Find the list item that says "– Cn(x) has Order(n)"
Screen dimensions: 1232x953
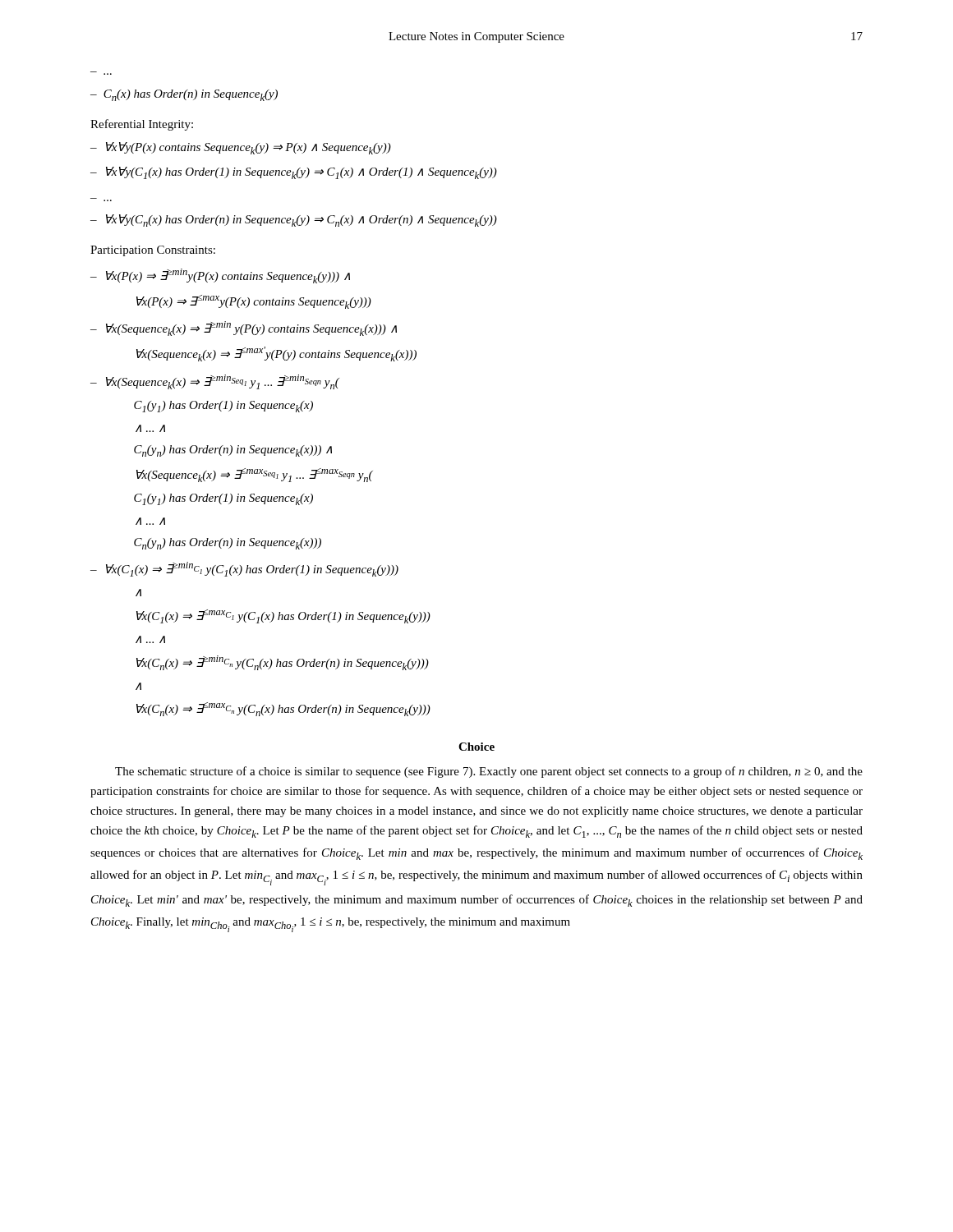[x=184, y=95]
